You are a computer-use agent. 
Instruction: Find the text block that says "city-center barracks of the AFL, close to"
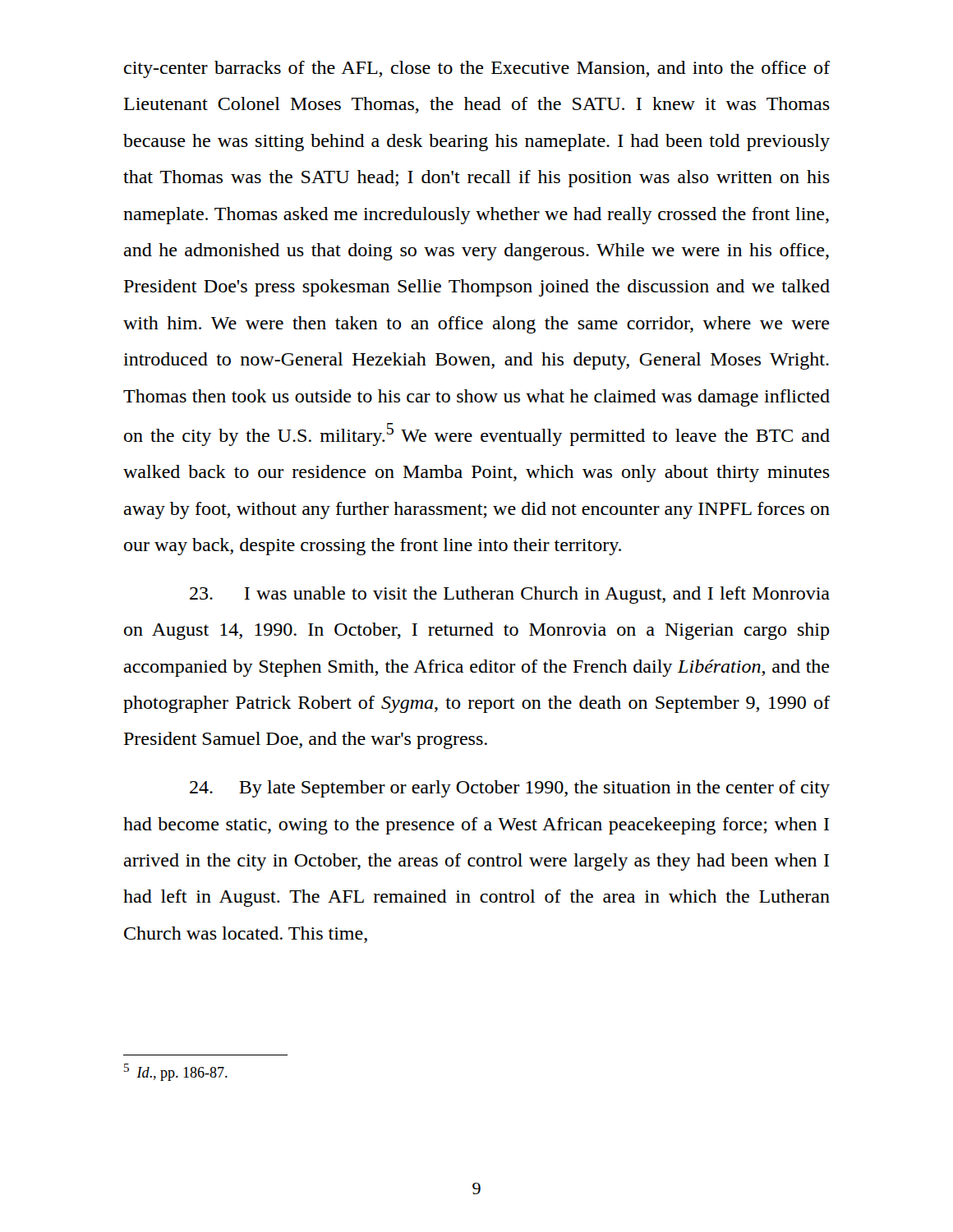pos(477,69)
